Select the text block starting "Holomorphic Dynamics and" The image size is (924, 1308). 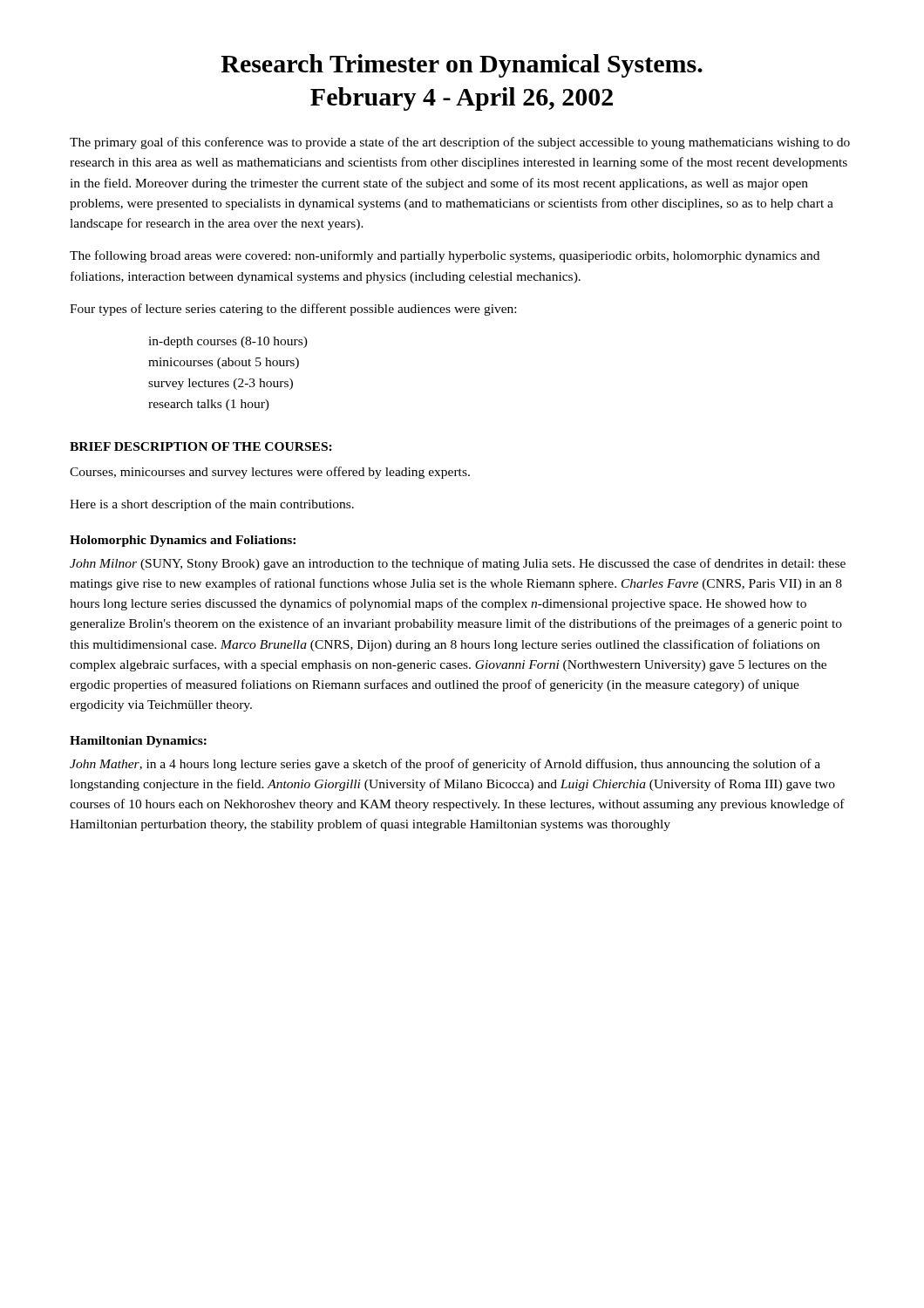coord(183,539)
